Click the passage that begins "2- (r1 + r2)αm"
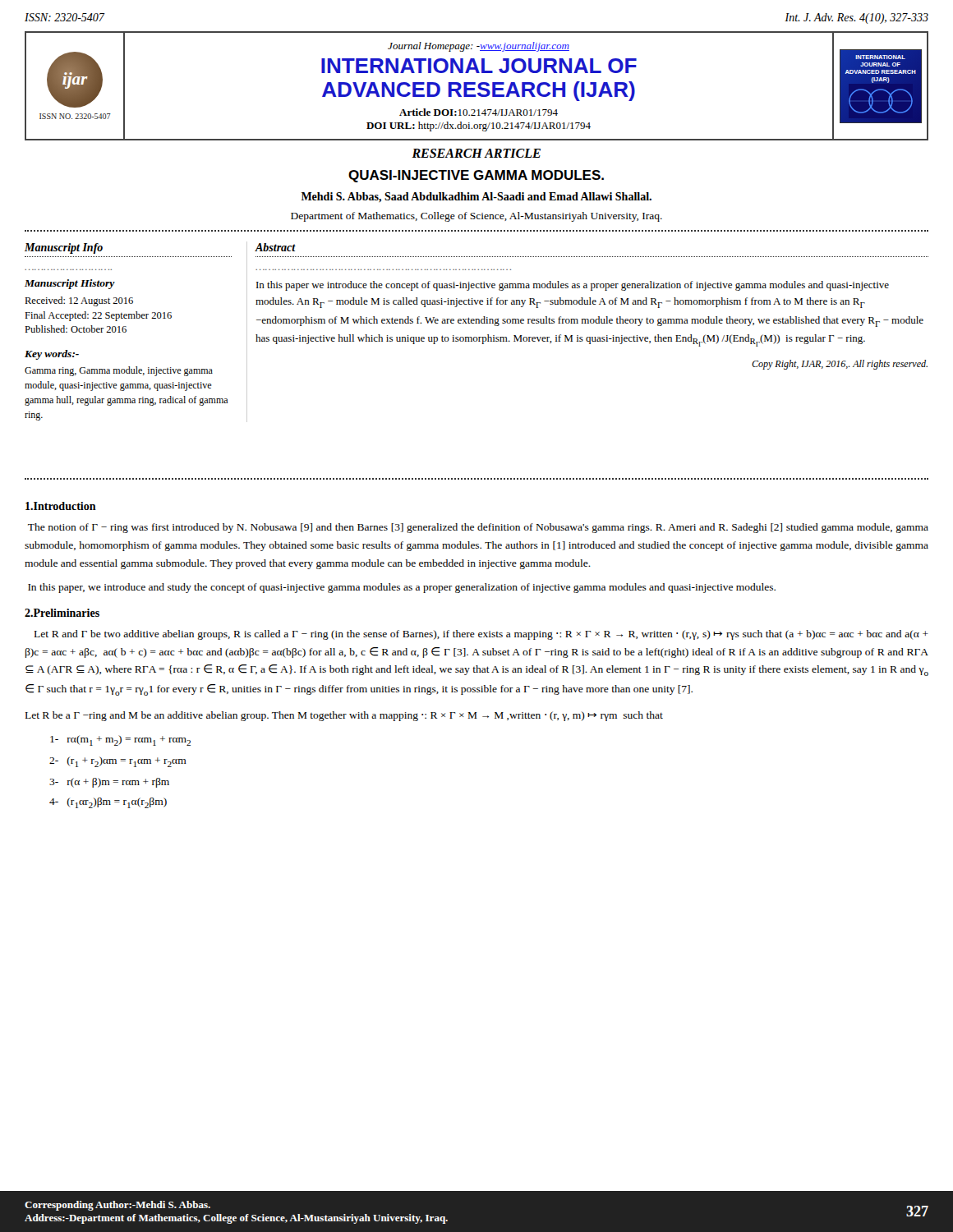Viewport: 953px width, 1232px height. click(118, 762)
